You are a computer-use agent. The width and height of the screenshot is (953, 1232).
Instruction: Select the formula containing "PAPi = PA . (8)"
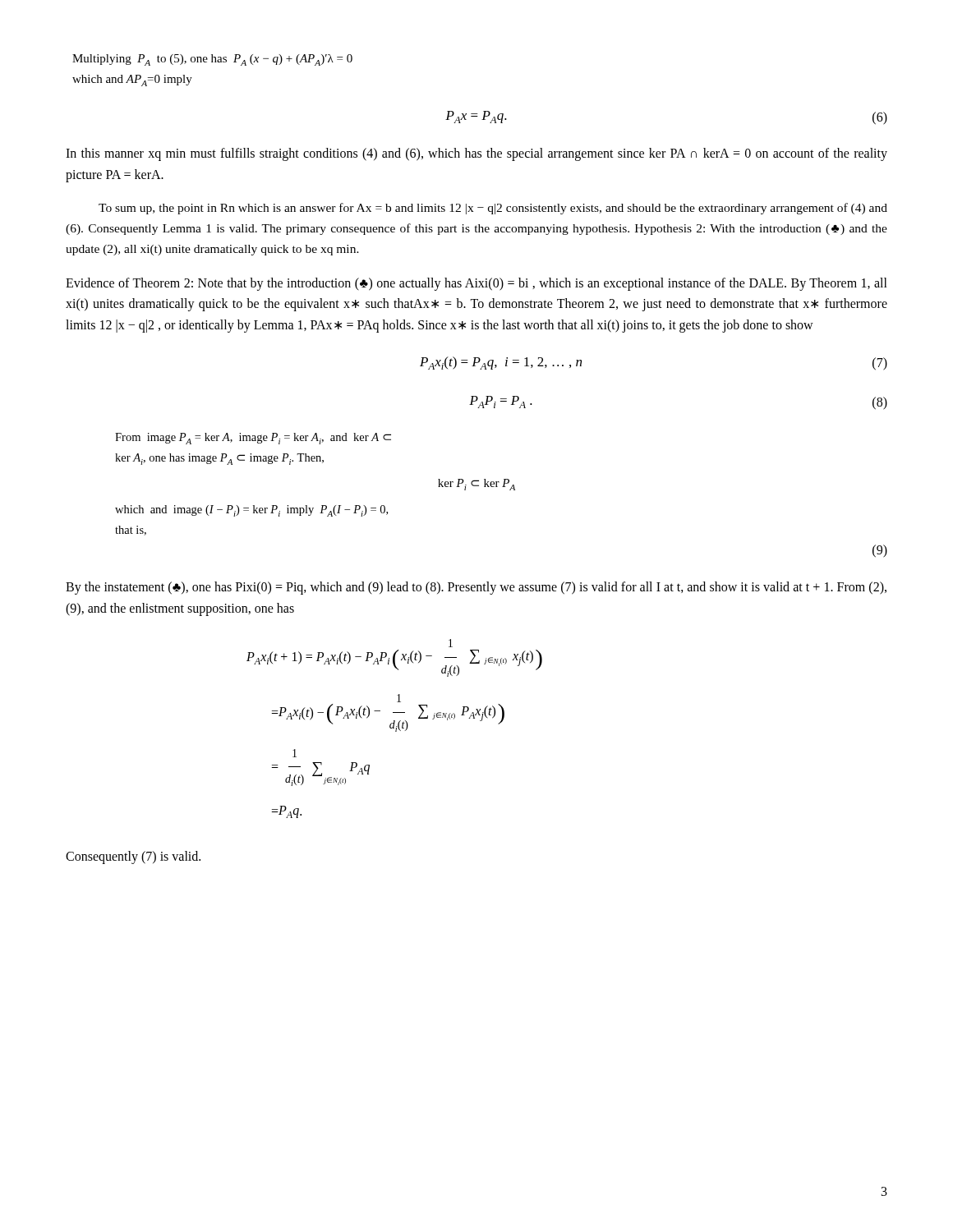point(495,403)
